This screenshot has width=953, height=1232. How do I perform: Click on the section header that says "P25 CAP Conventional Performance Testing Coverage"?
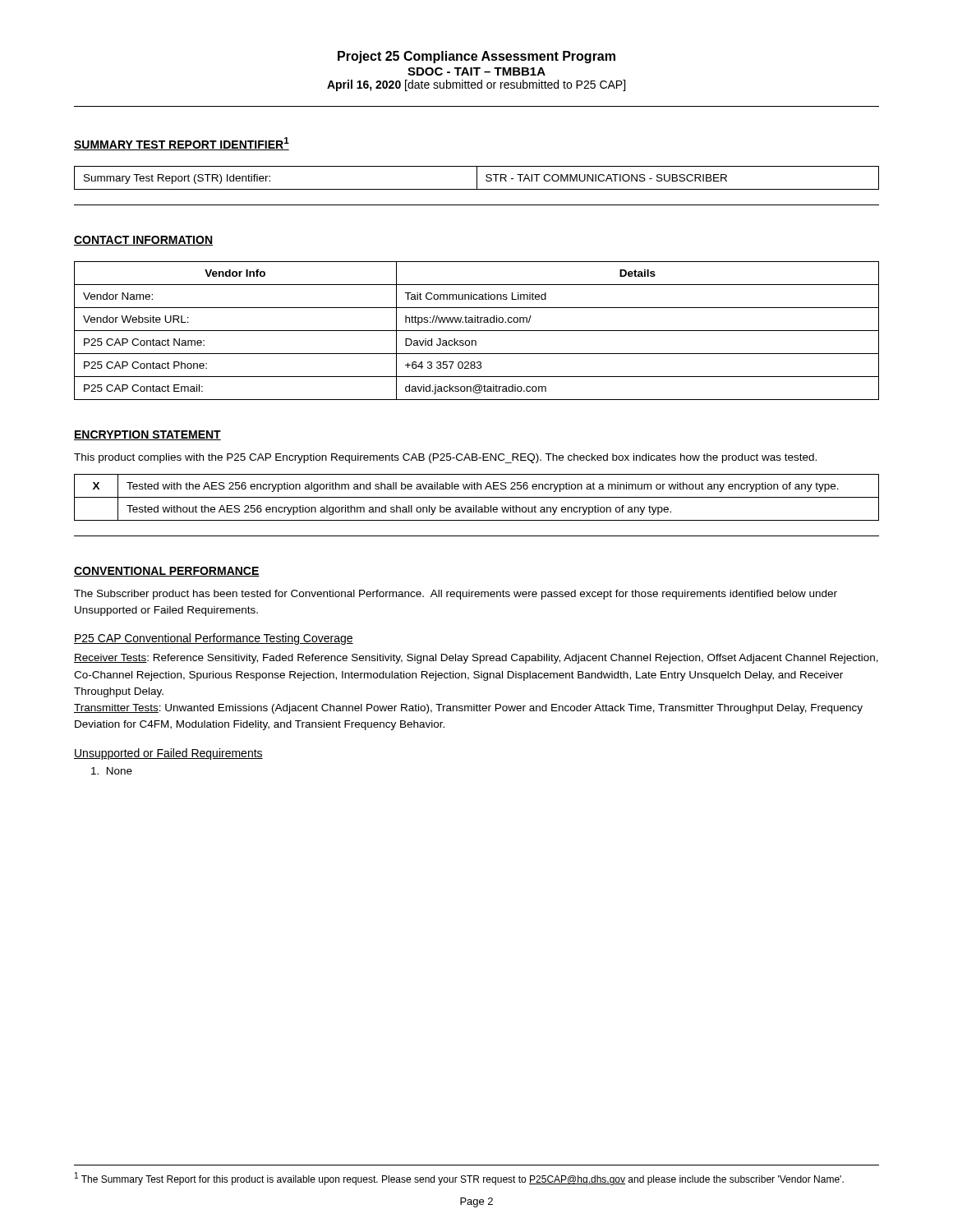coord(213,638)
